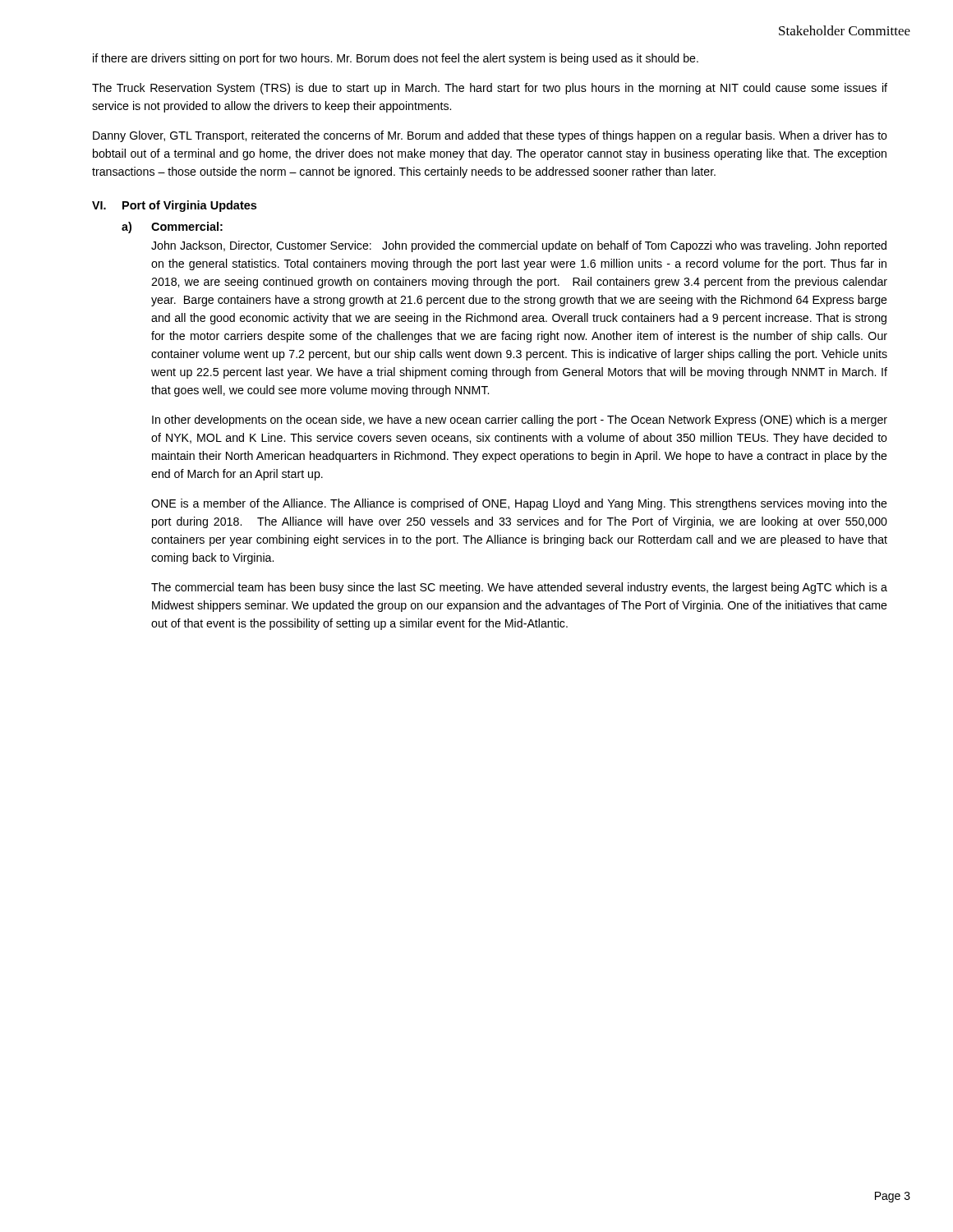Find the text starting "In other developments"
The height and width of the screenshot is (1232, 953).
click(x=519, y=447)
